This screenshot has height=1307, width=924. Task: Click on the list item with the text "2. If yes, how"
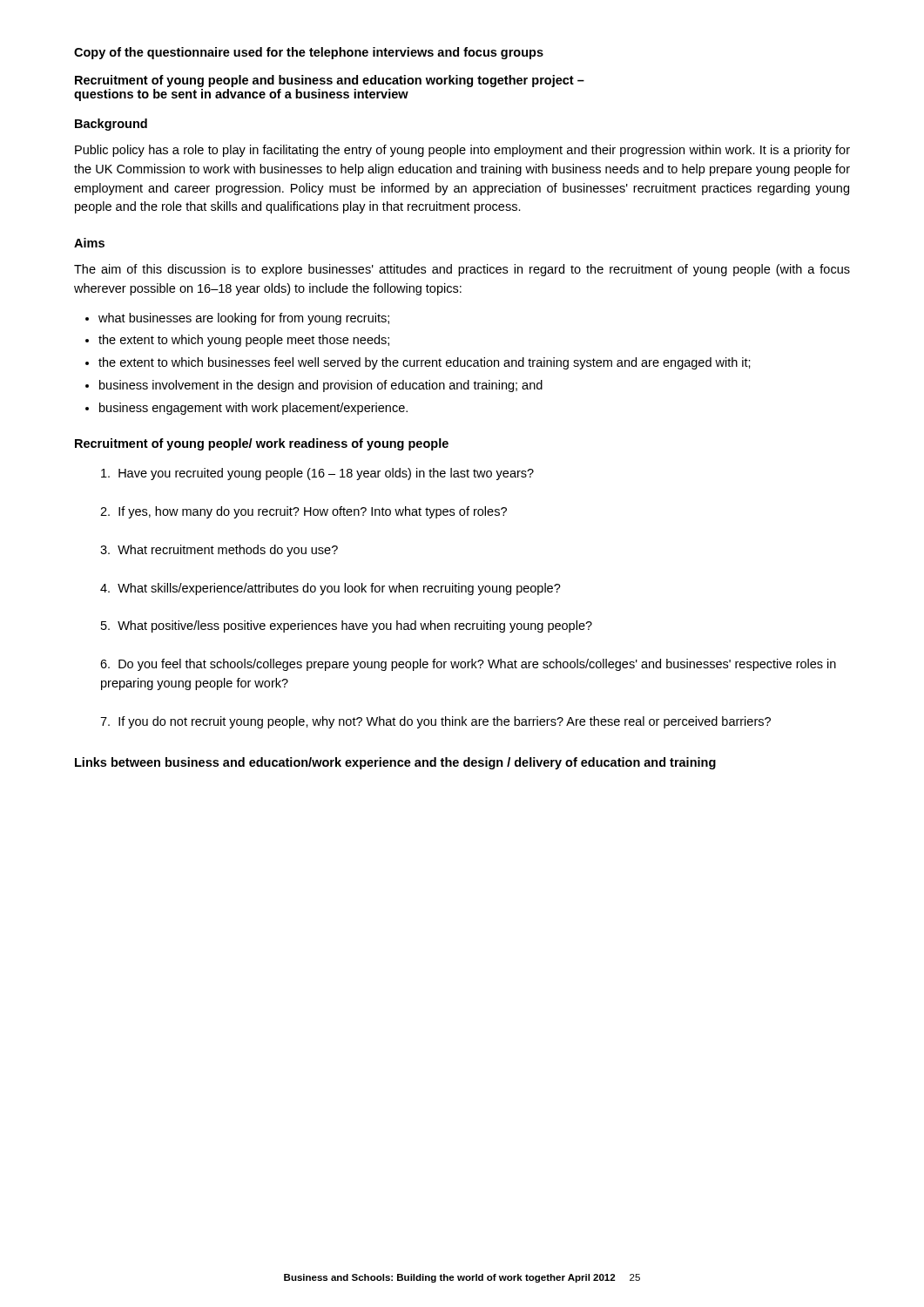tap(304, 511)
